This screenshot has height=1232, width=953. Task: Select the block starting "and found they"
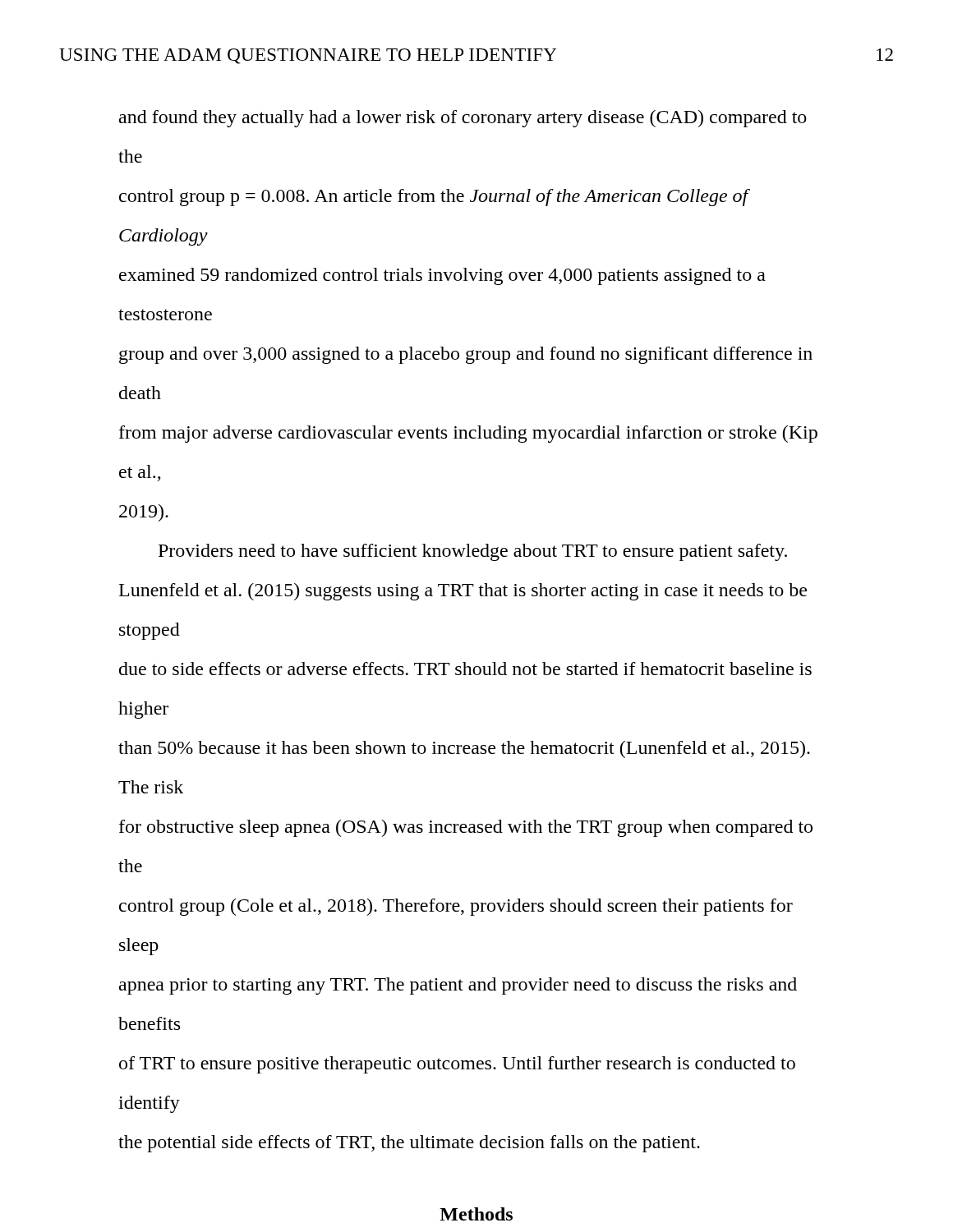click(463, 119)
